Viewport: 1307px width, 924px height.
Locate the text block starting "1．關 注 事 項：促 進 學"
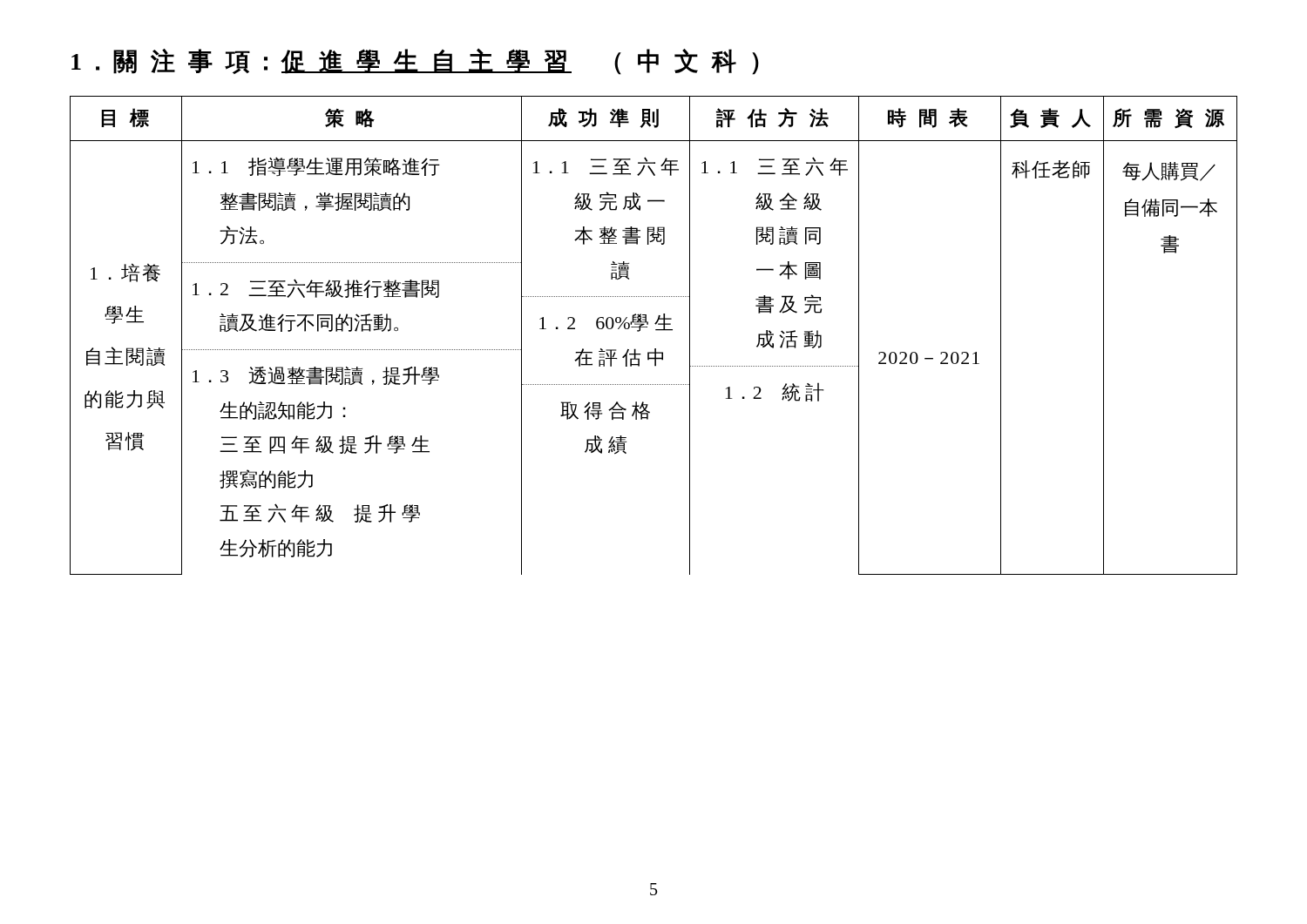(x=423, y=61)
